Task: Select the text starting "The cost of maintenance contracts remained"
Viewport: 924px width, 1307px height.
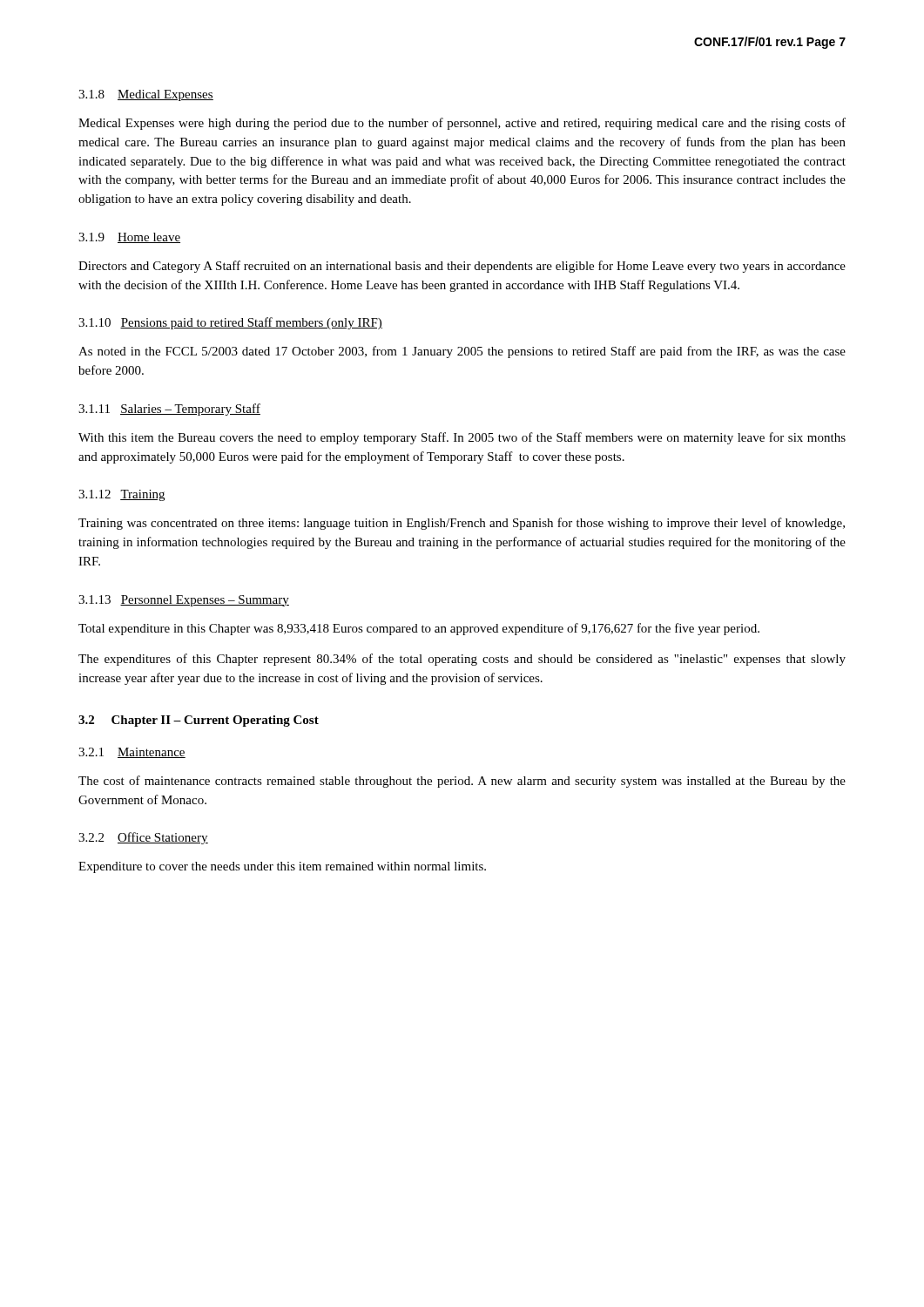Action: coord(462,791)
